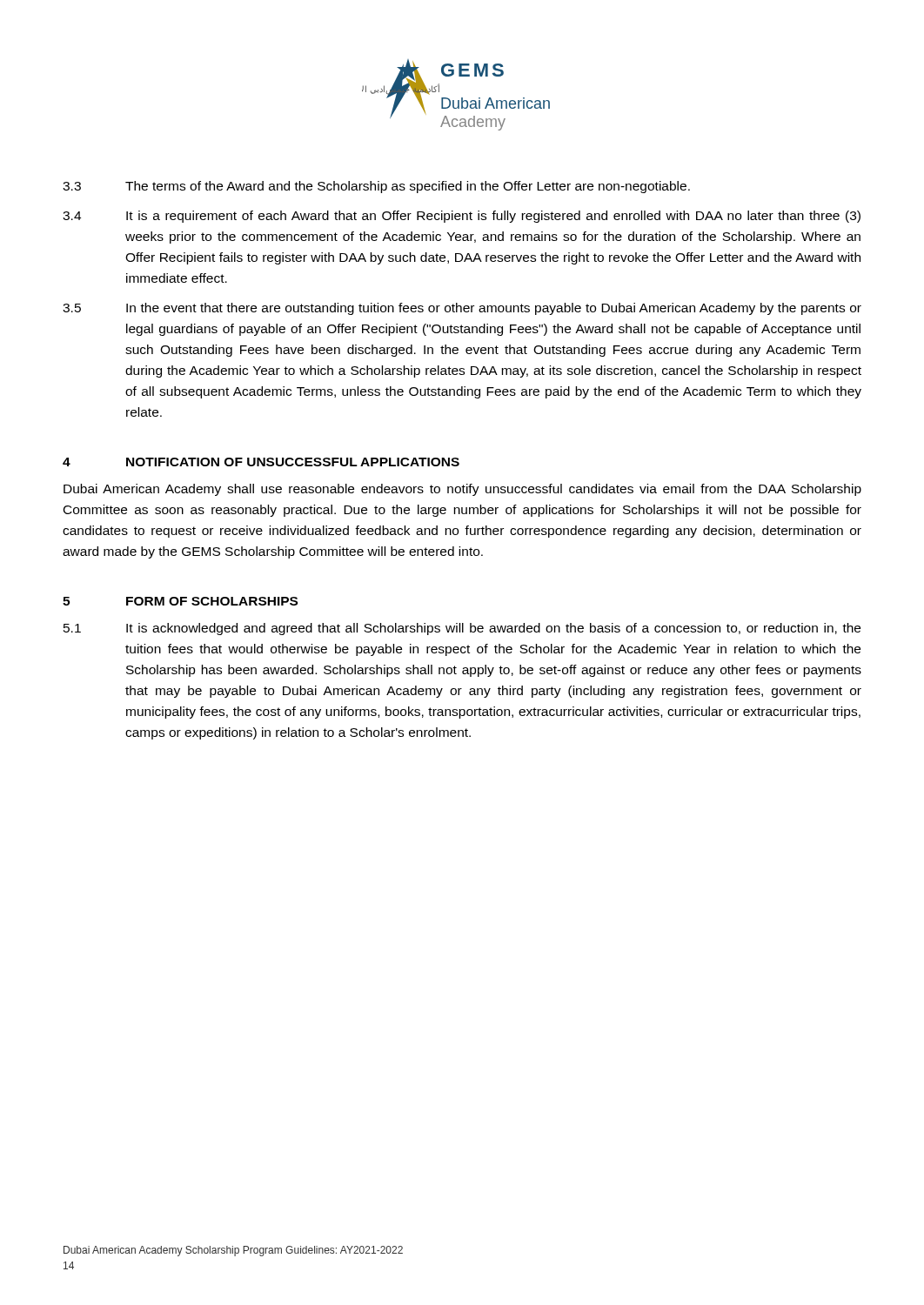
Task: Find a logo
Action: coord(462,97)
